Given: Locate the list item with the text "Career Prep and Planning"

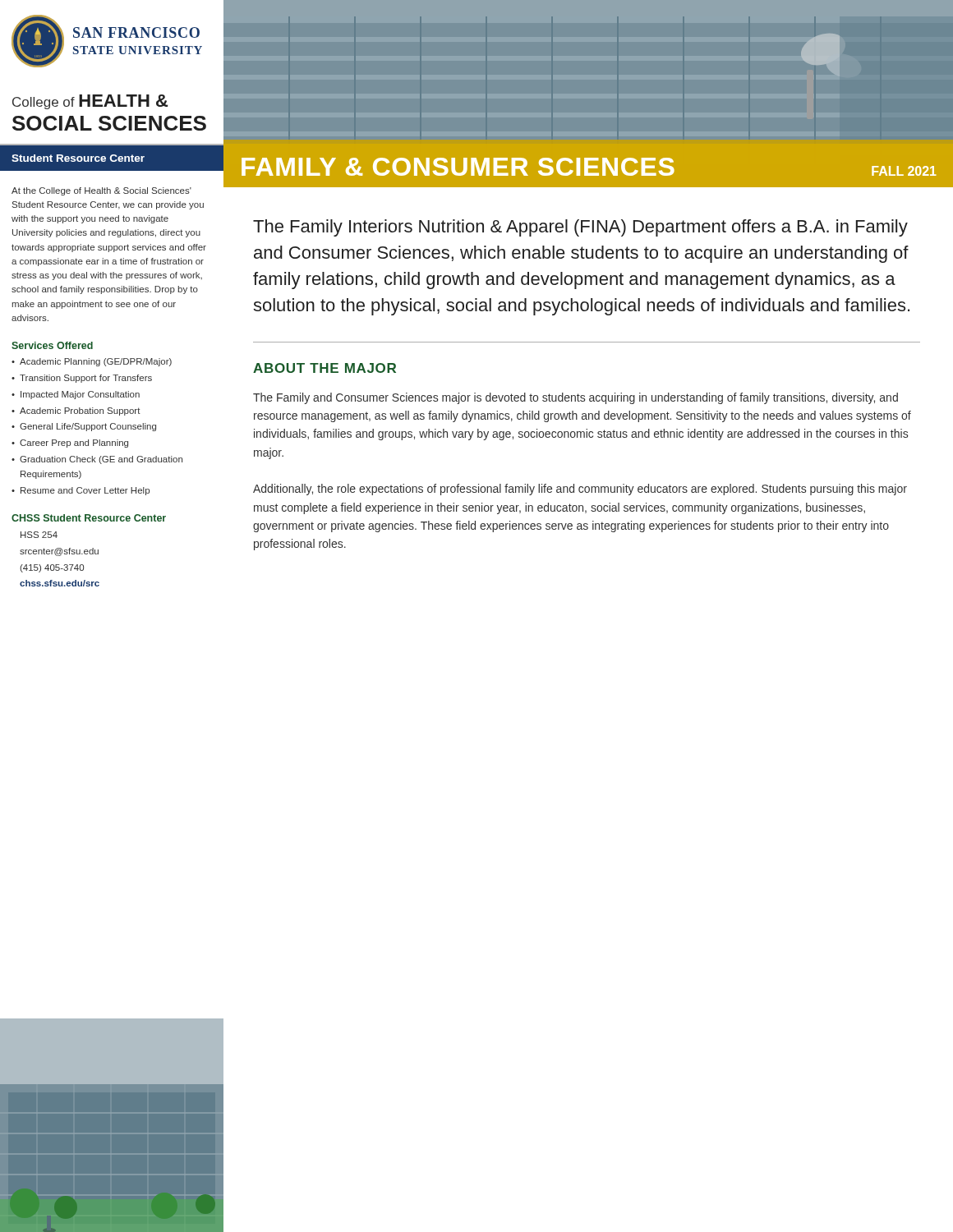Looking at the screenshot, I should [74, 443].
